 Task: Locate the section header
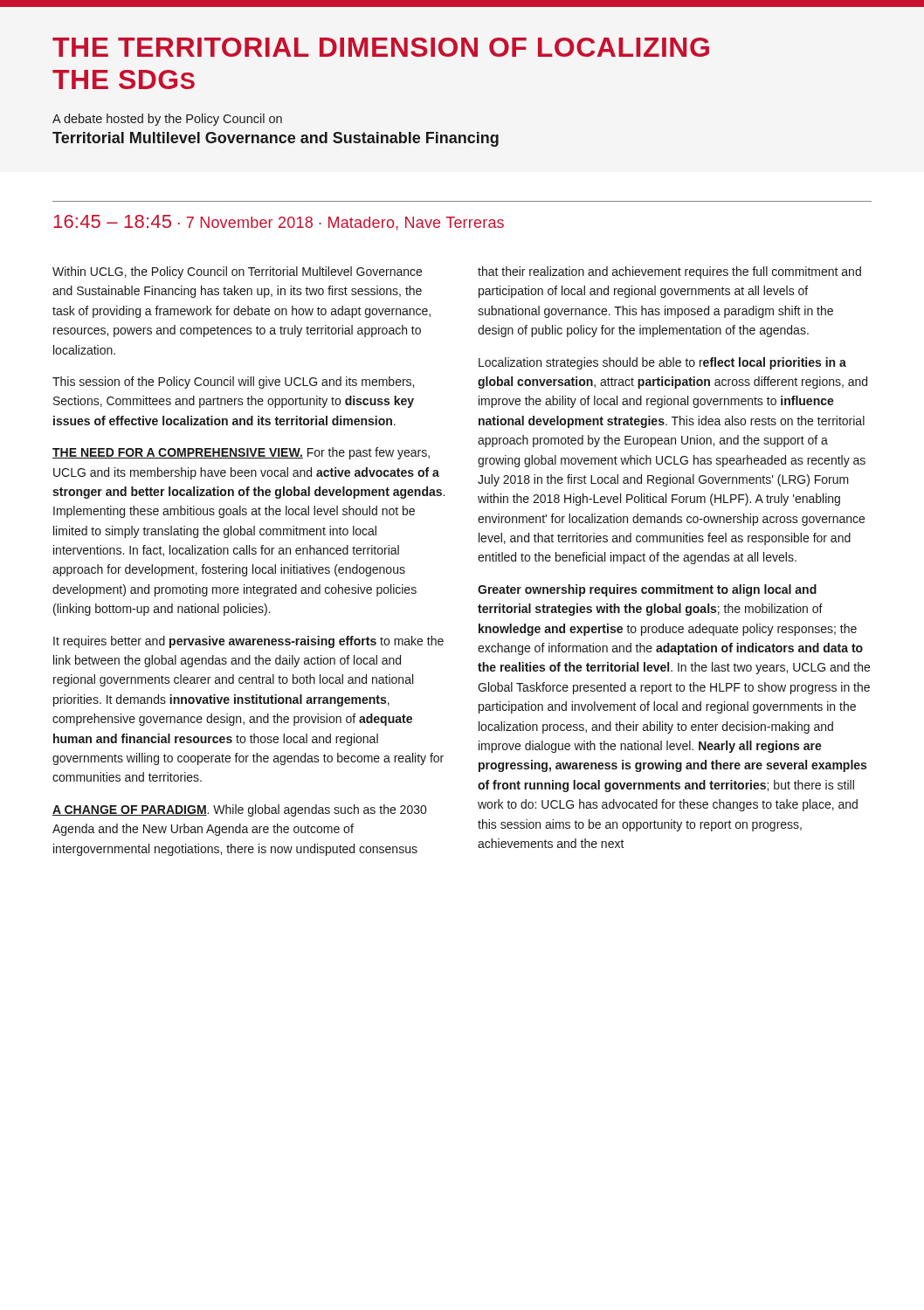pos(279,221)
